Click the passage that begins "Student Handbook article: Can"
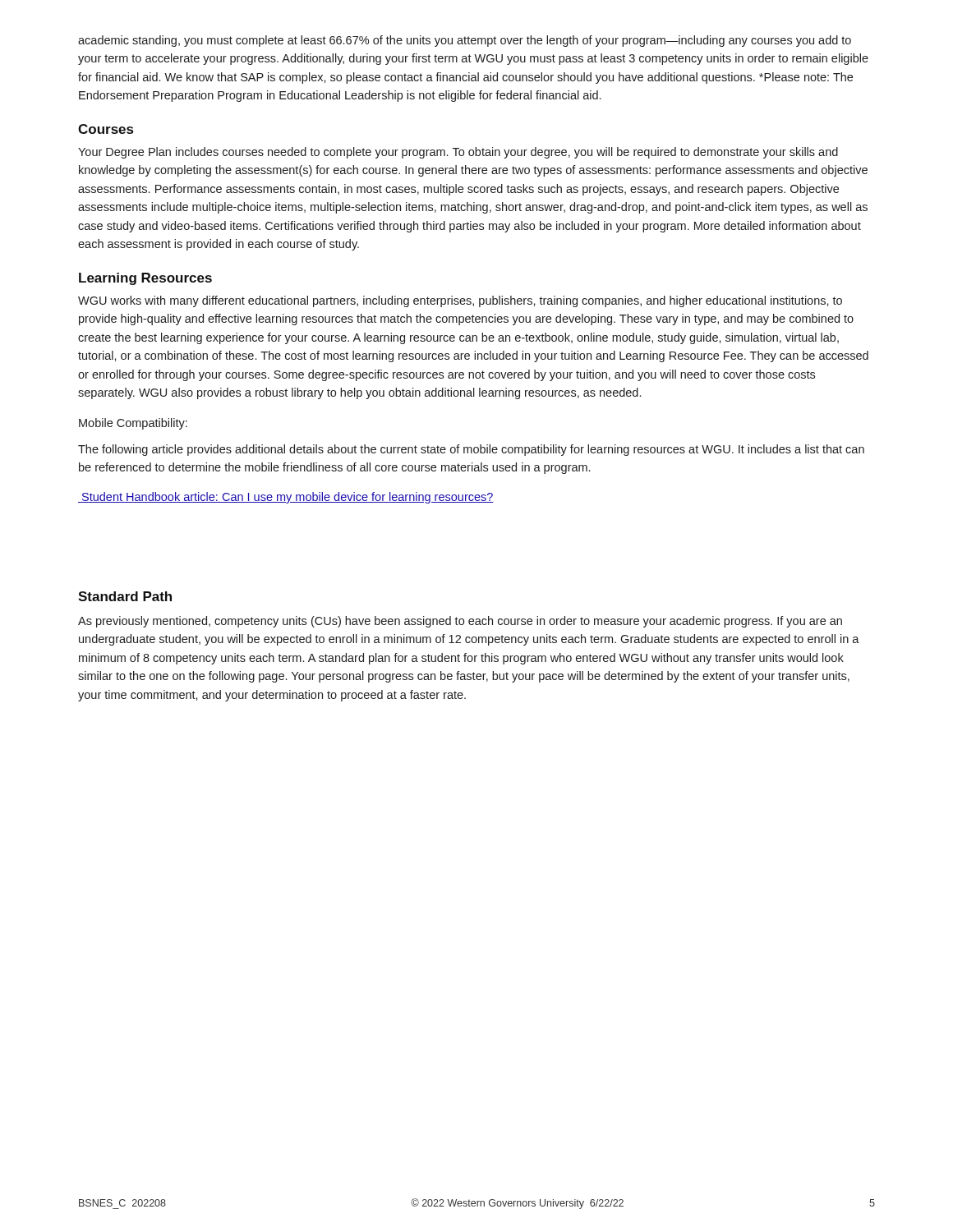The height and width of the screenshot is (1232, 953). [x=286, y=497]
